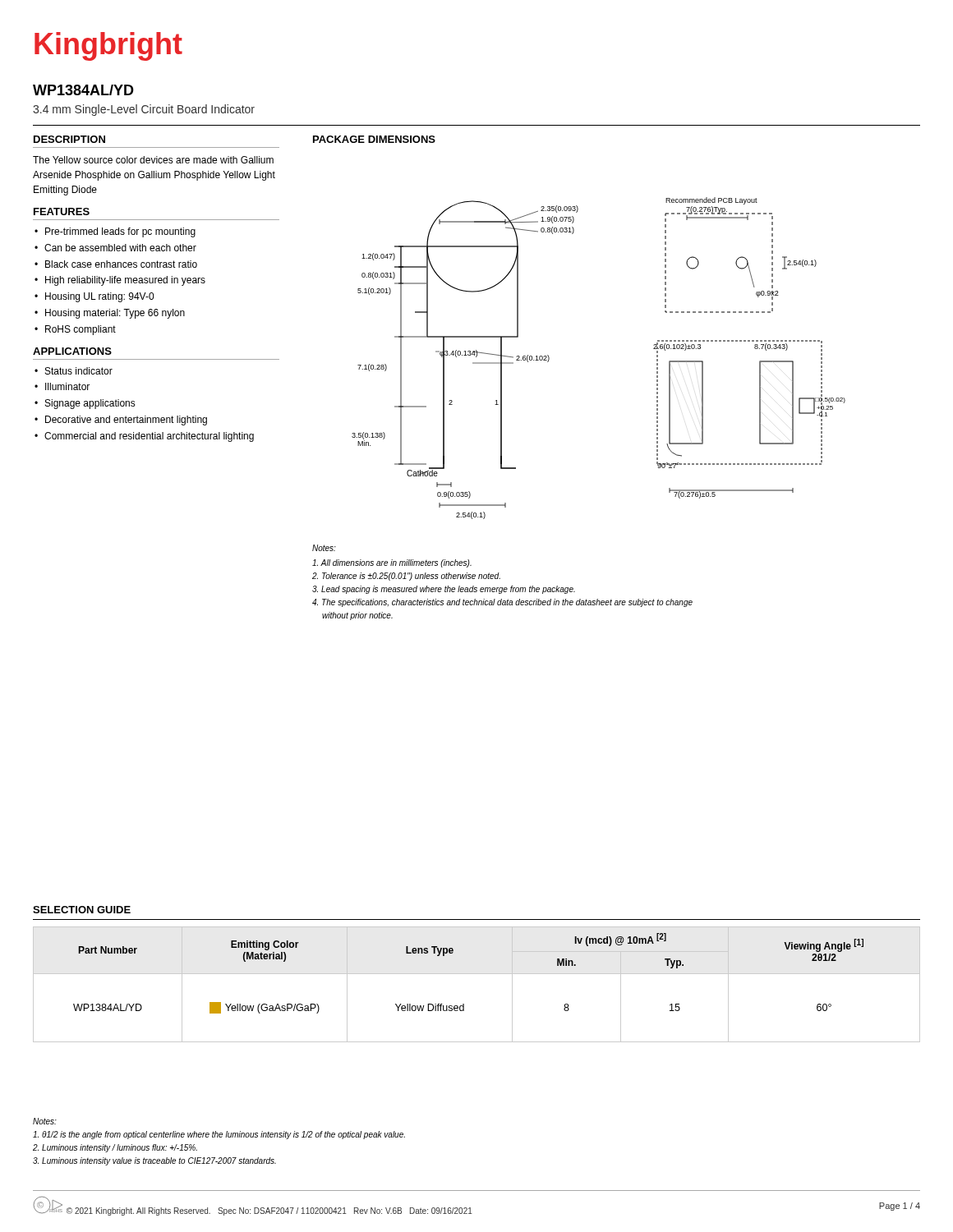Locate the list item containing "Housing UL rating: 94V-0"

[x=99, y=297]
